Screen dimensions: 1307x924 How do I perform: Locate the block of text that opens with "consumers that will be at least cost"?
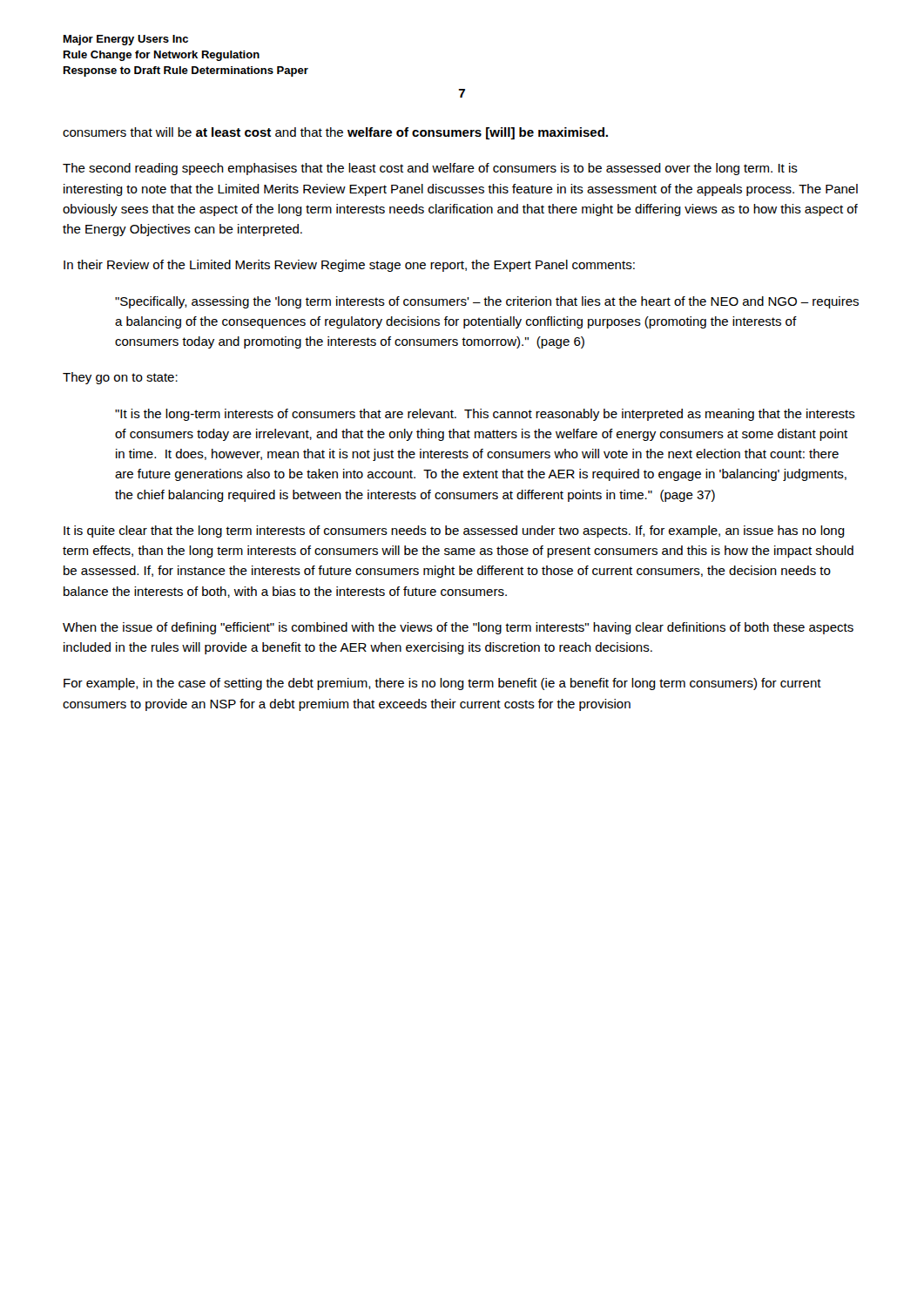click(x=336, y=132)
